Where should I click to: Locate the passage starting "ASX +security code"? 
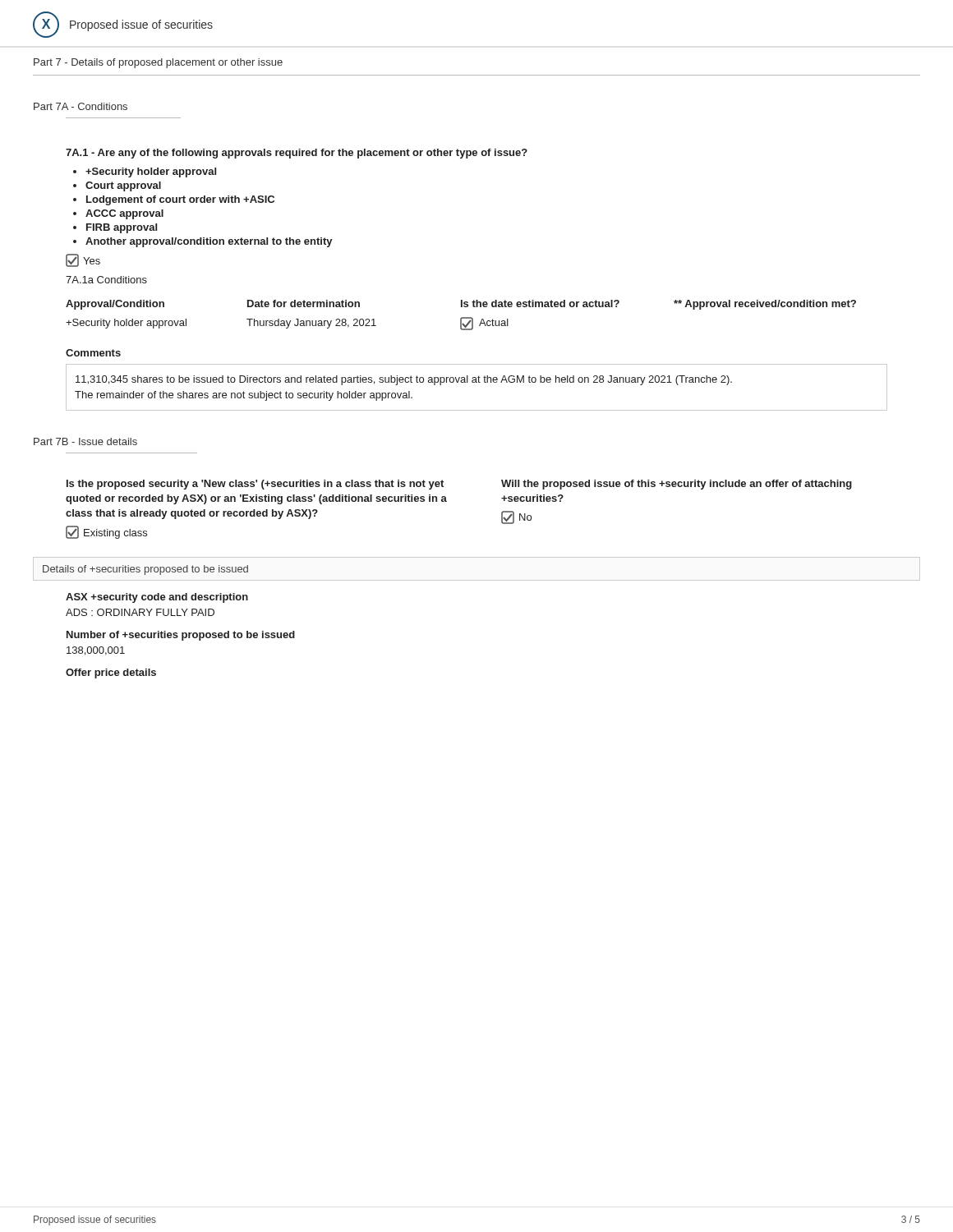(x=157, y=598)
